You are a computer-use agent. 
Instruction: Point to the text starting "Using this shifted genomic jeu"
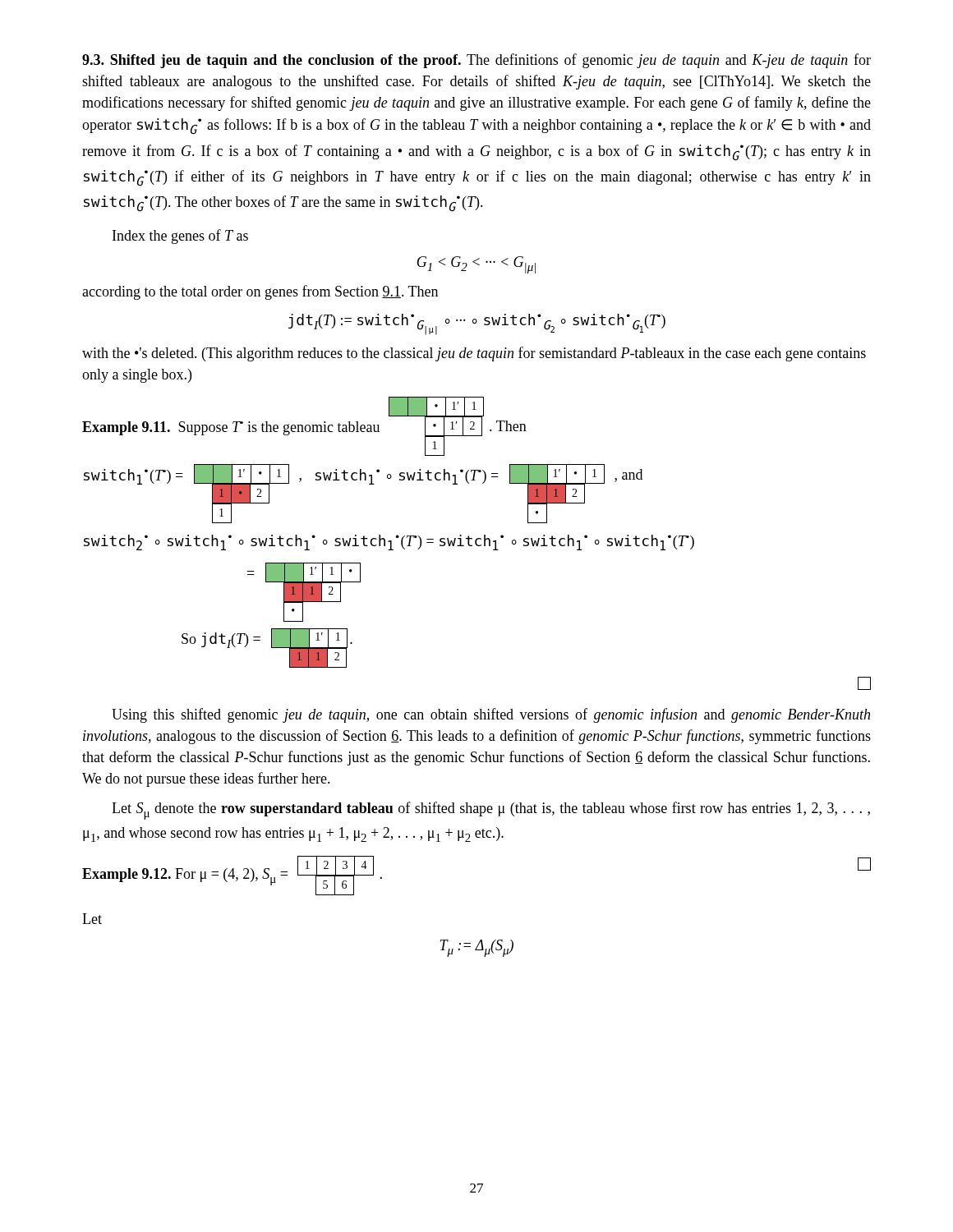476,746
